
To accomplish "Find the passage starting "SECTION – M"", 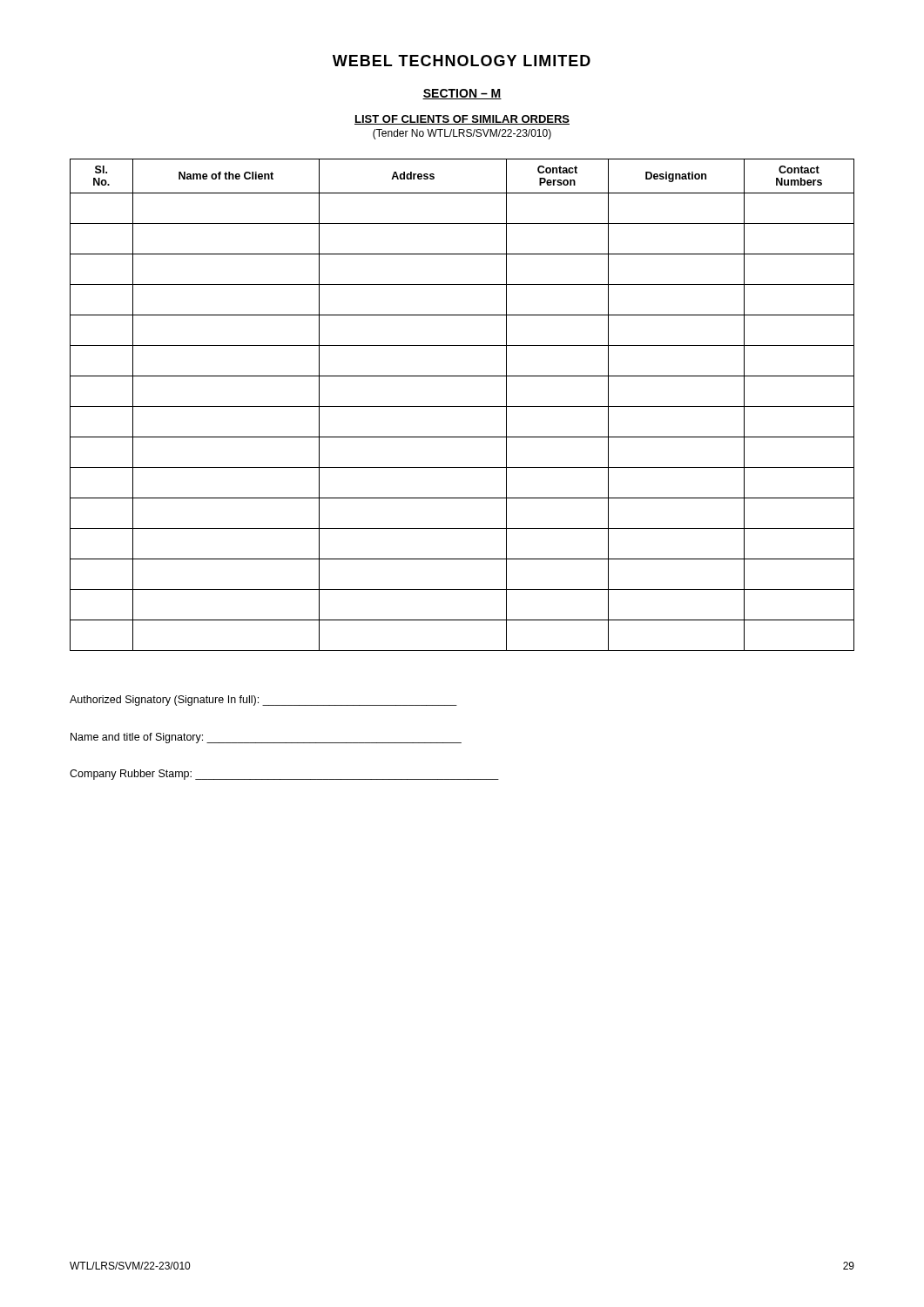I will 462,93.
